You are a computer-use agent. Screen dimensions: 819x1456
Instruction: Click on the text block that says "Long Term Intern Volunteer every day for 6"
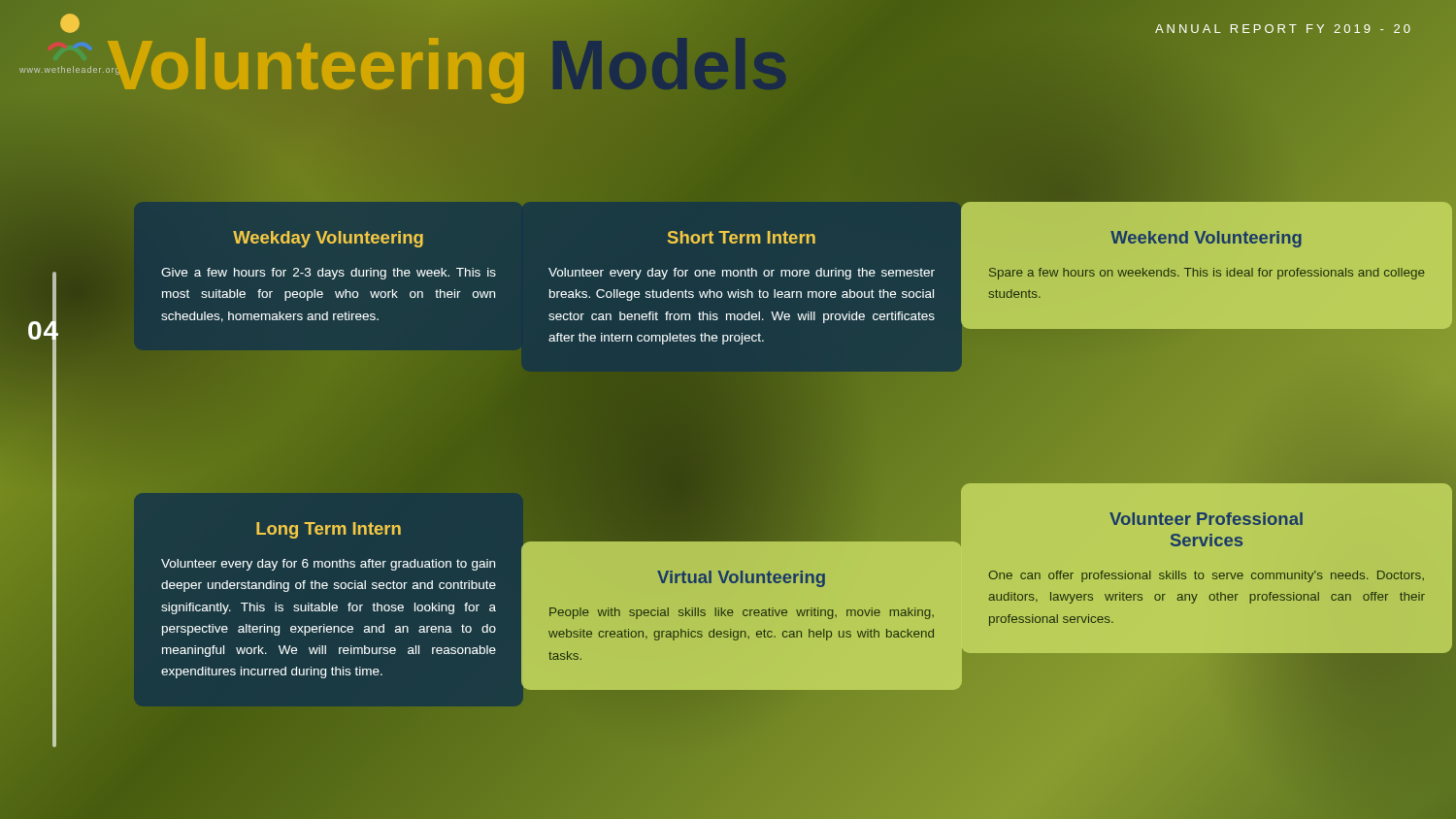click(x=329, y=600)
